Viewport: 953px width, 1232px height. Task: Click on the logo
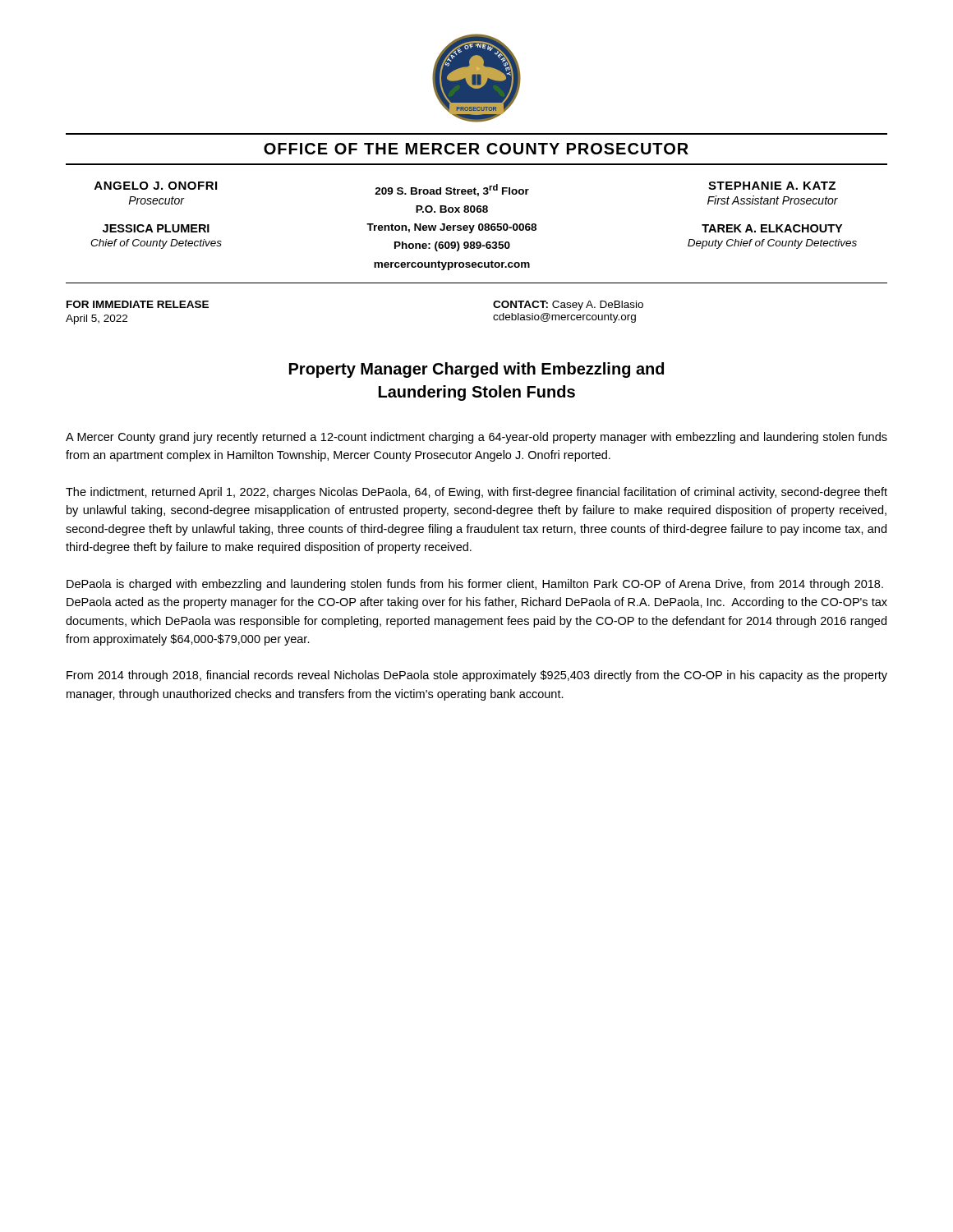[476, 67]
